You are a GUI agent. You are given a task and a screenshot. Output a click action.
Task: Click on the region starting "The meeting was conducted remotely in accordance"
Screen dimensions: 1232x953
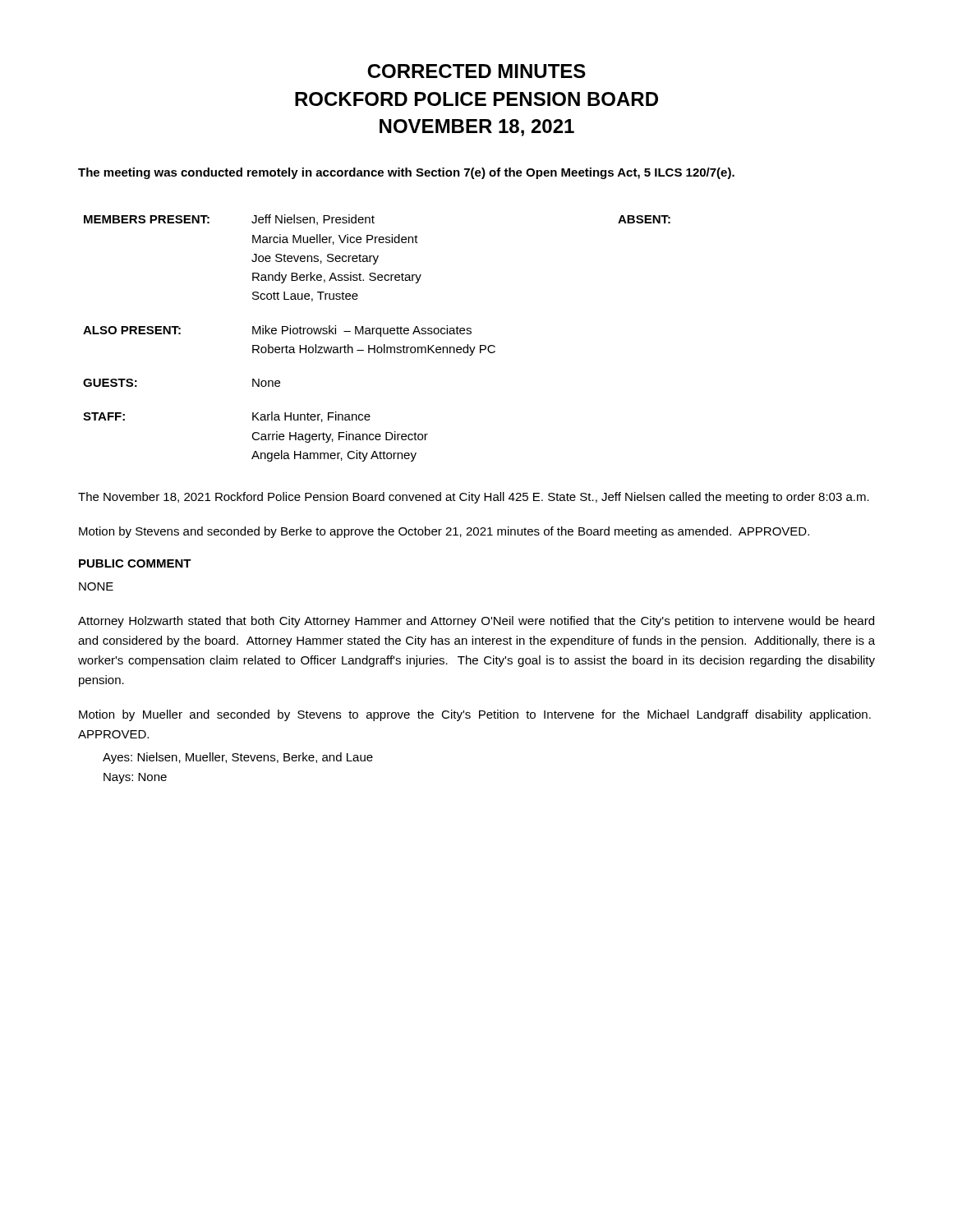(x=407, y=172)
